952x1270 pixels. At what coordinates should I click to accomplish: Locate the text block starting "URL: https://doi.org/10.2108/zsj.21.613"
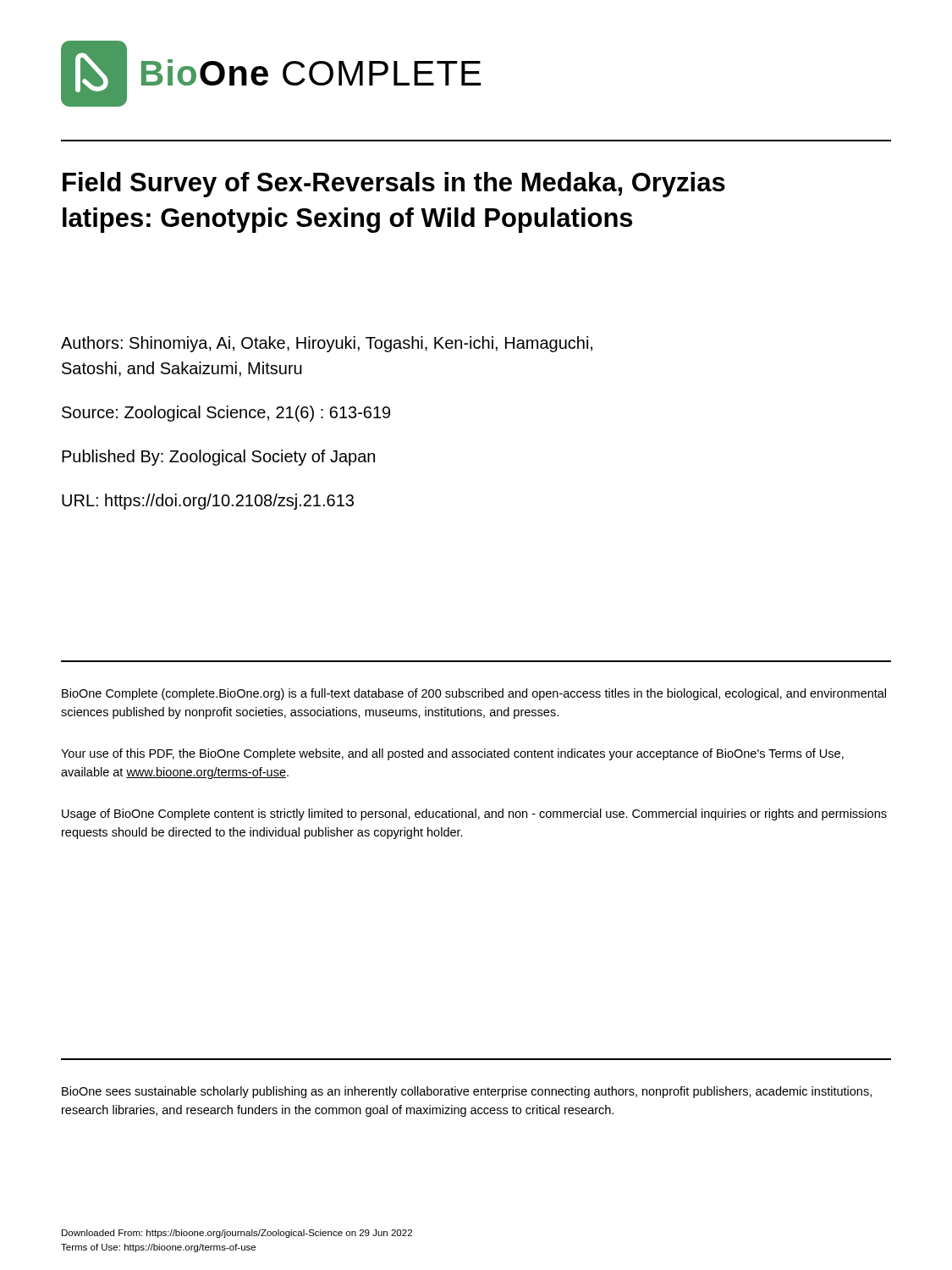pos(208,502)
